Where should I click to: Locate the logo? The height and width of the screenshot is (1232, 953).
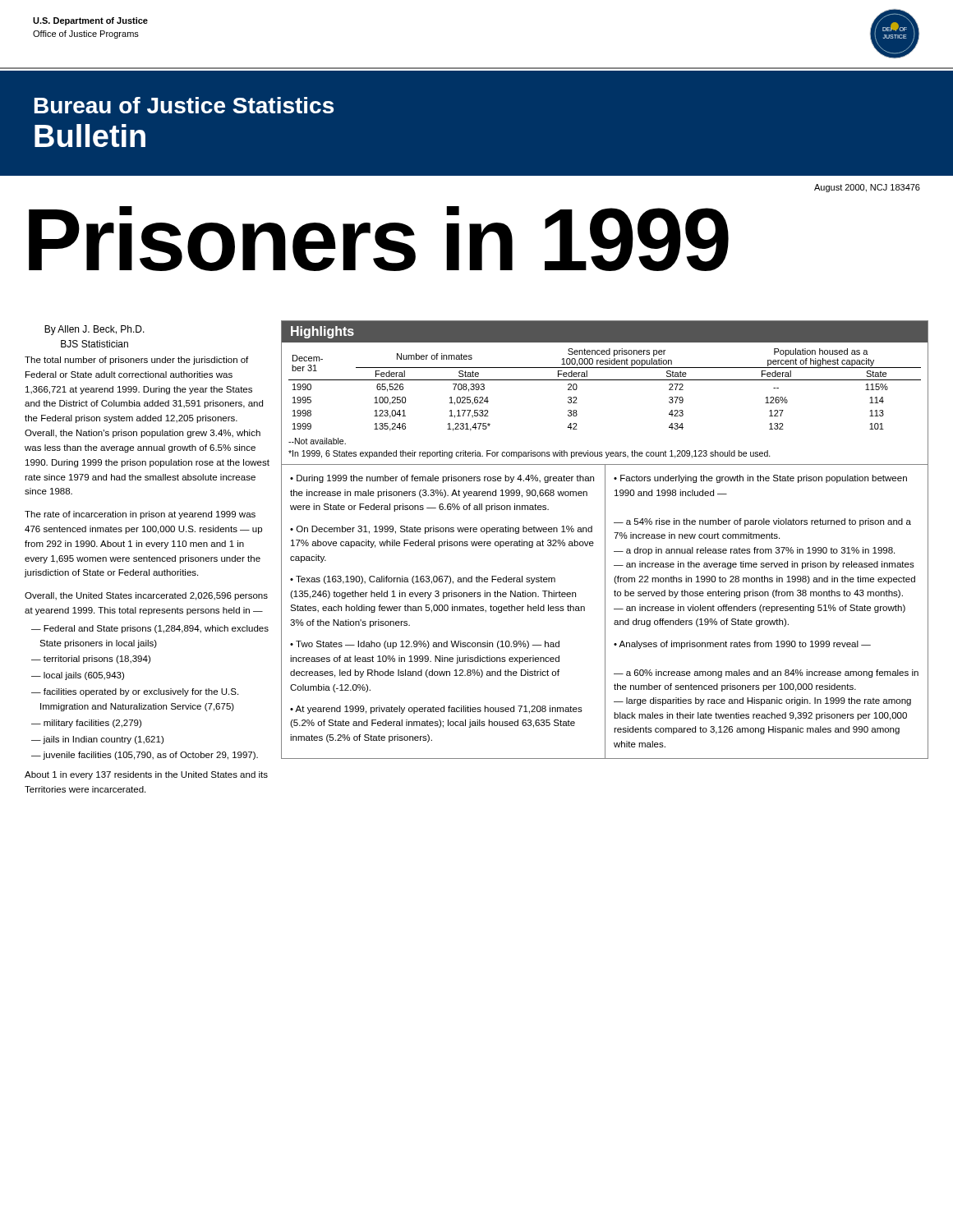(x=895, y=34)
